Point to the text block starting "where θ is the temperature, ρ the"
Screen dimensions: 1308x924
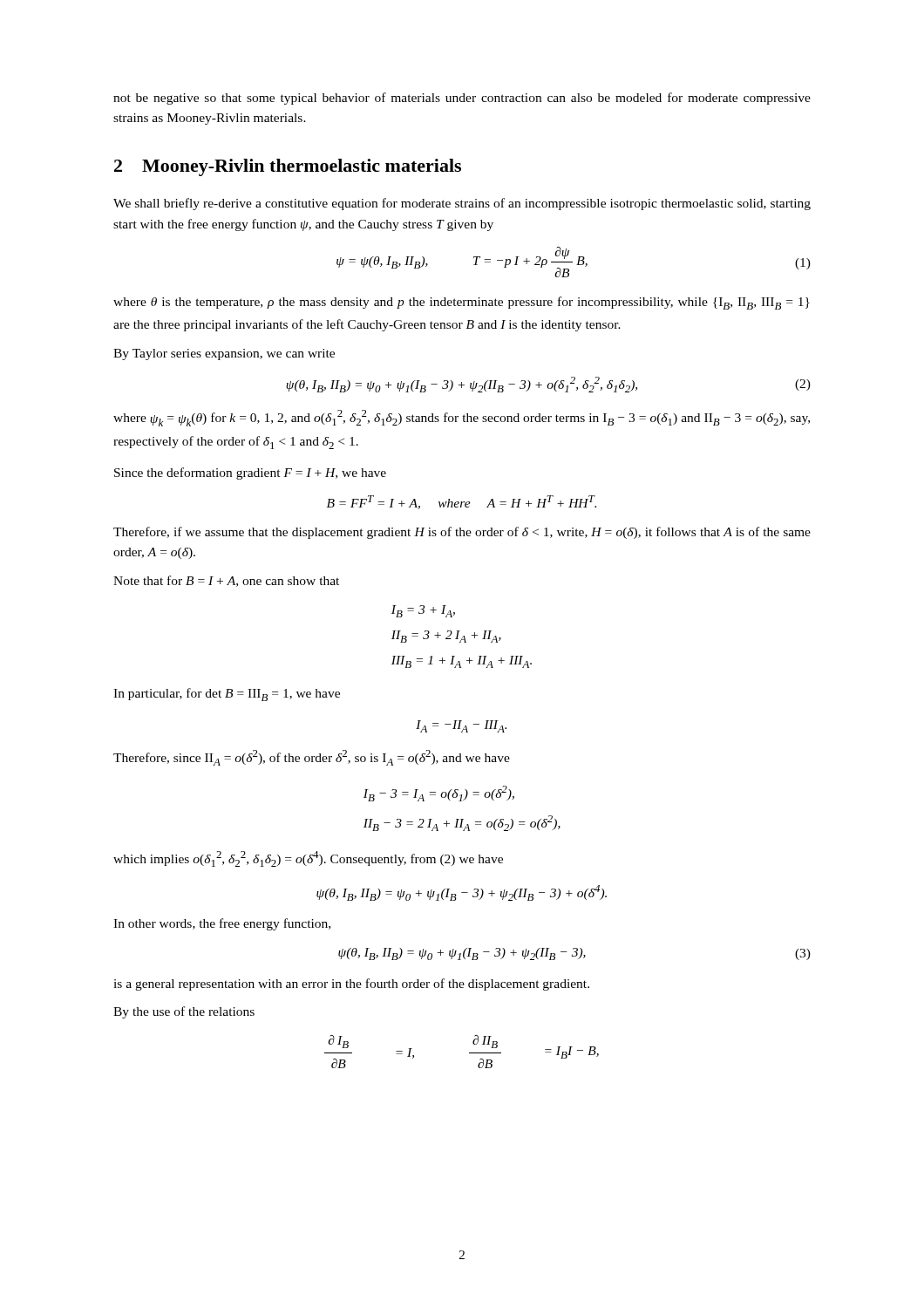pos(462,313)
